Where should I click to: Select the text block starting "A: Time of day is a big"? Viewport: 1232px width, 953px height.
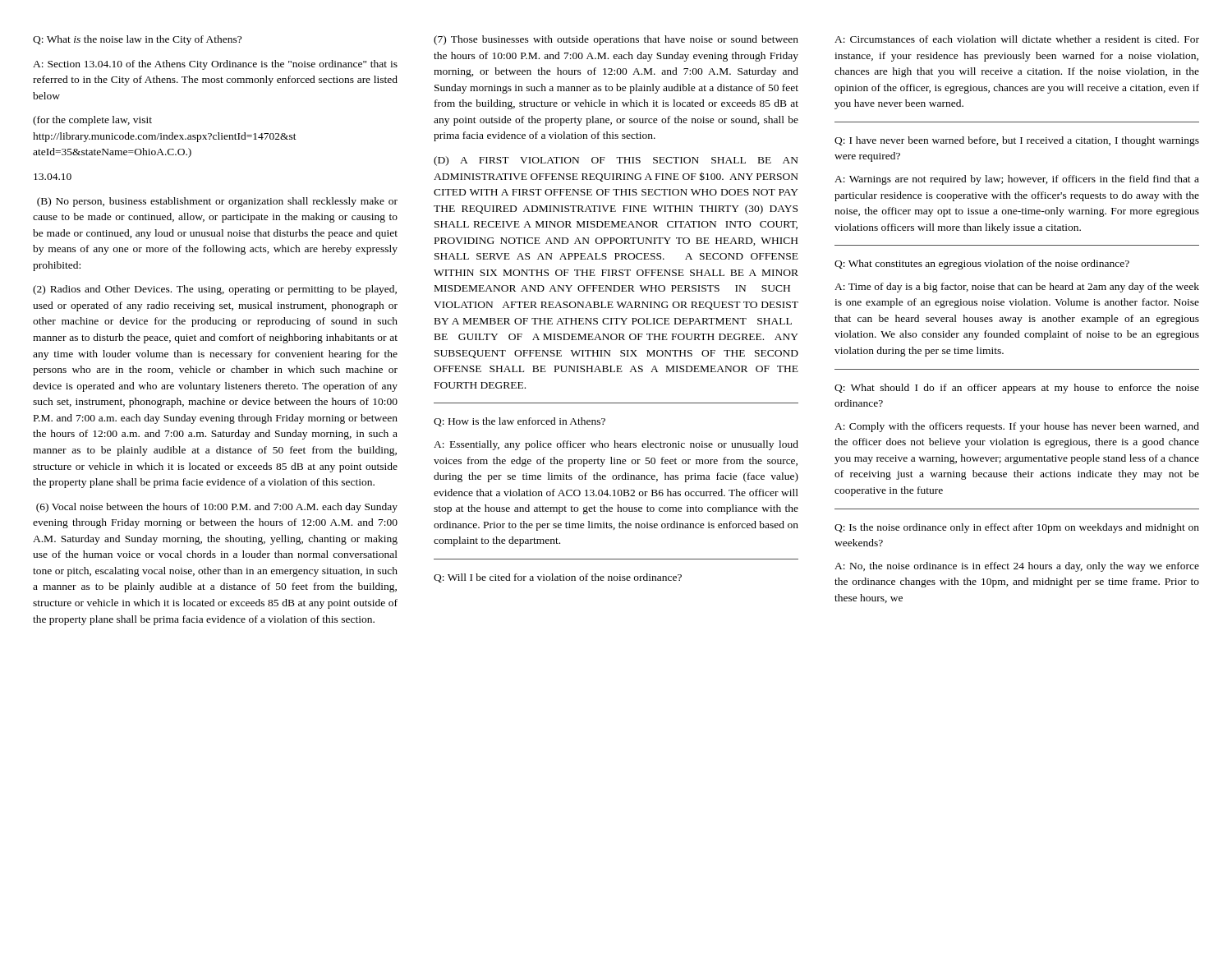click(x=1017, y=318)
